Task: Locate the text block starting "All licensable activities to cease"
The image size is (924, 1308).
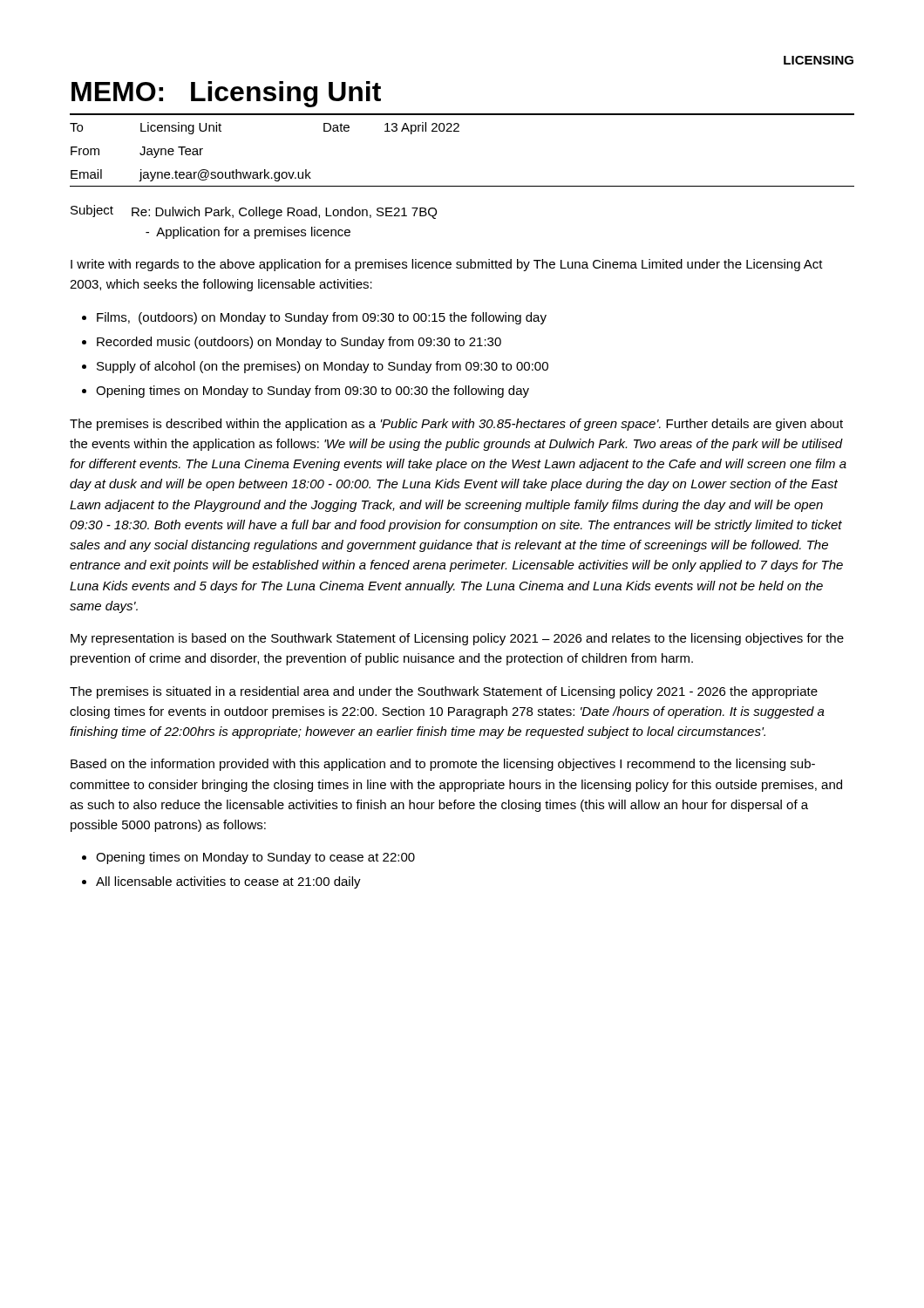Action: tap(228, 881)
